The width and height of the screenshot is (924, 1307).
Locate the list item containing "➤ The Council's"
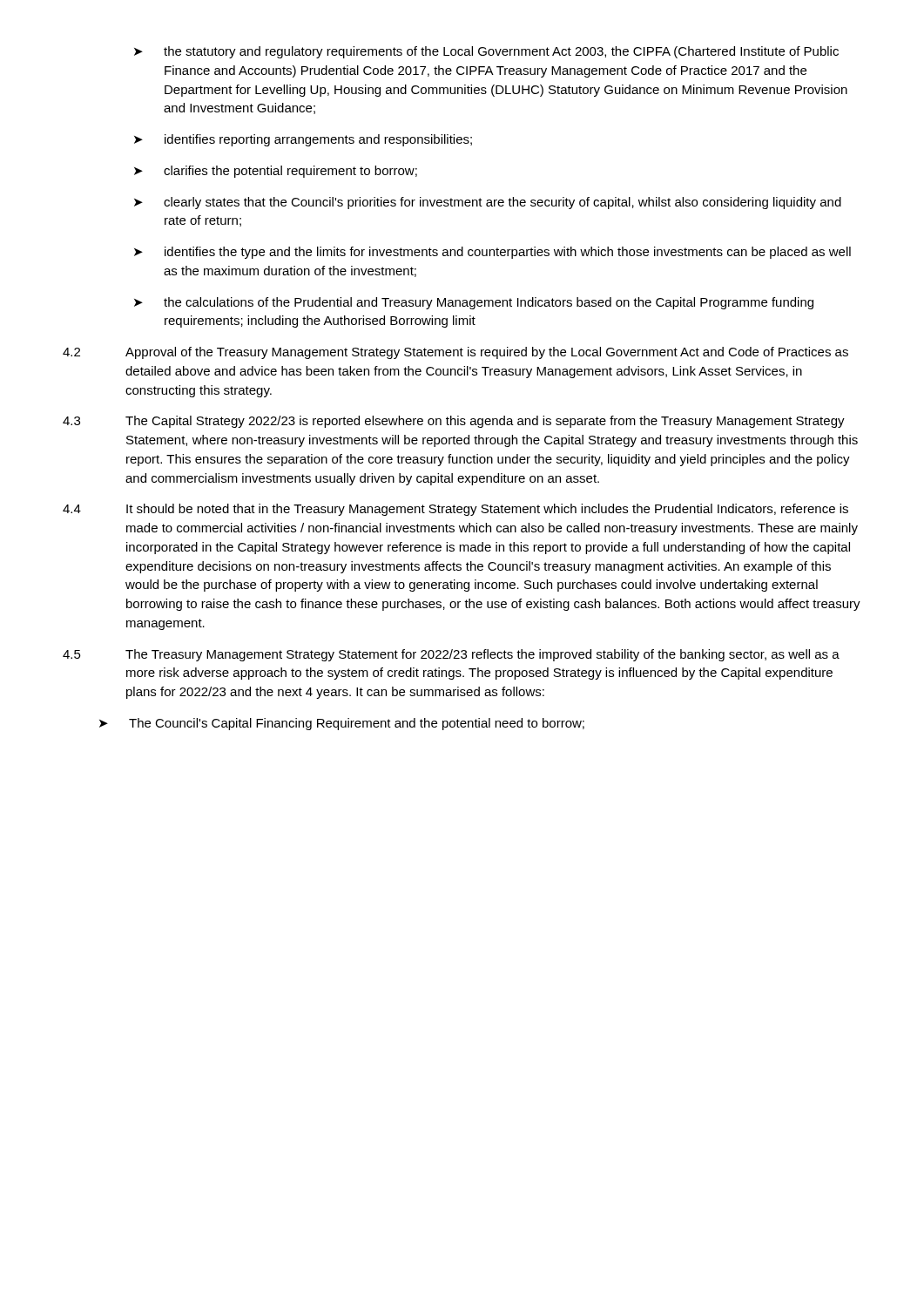479,723
